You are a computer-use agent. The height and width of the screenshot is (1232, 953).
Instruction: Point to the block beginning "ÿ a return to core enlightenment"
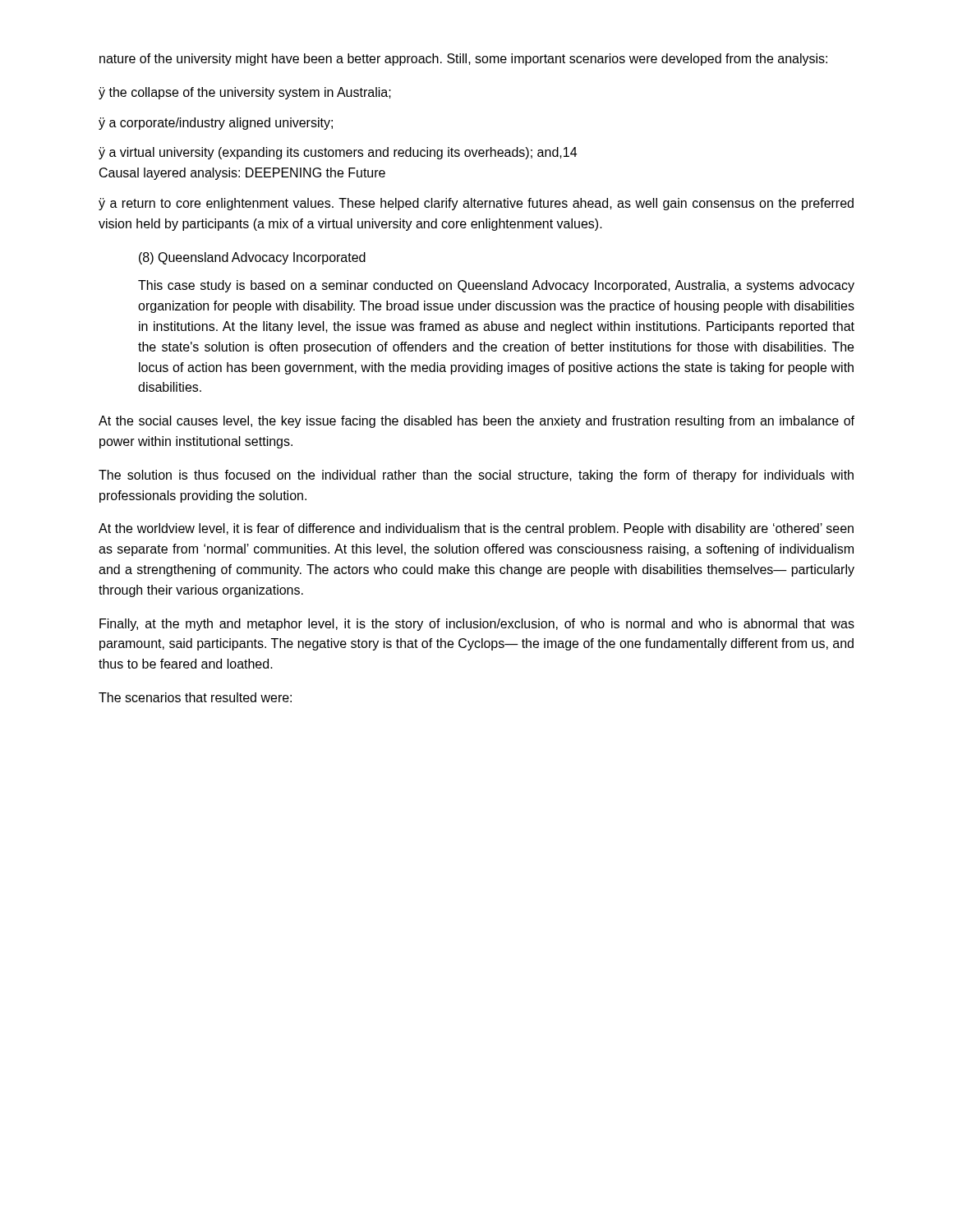coord(476,213)
